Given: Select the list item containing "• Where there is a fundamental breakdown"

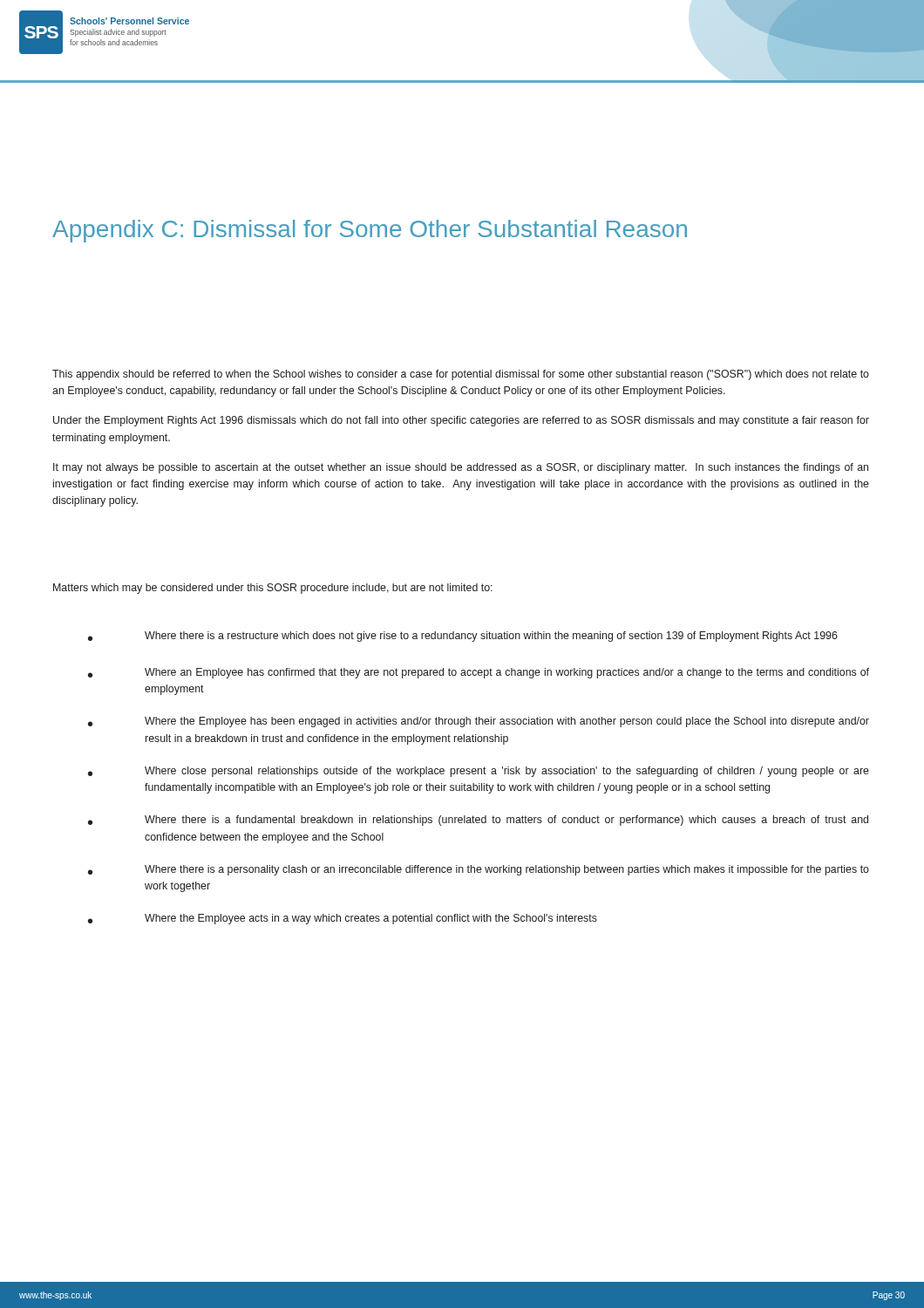Looking at the screenshot, I should coord(461,829).
